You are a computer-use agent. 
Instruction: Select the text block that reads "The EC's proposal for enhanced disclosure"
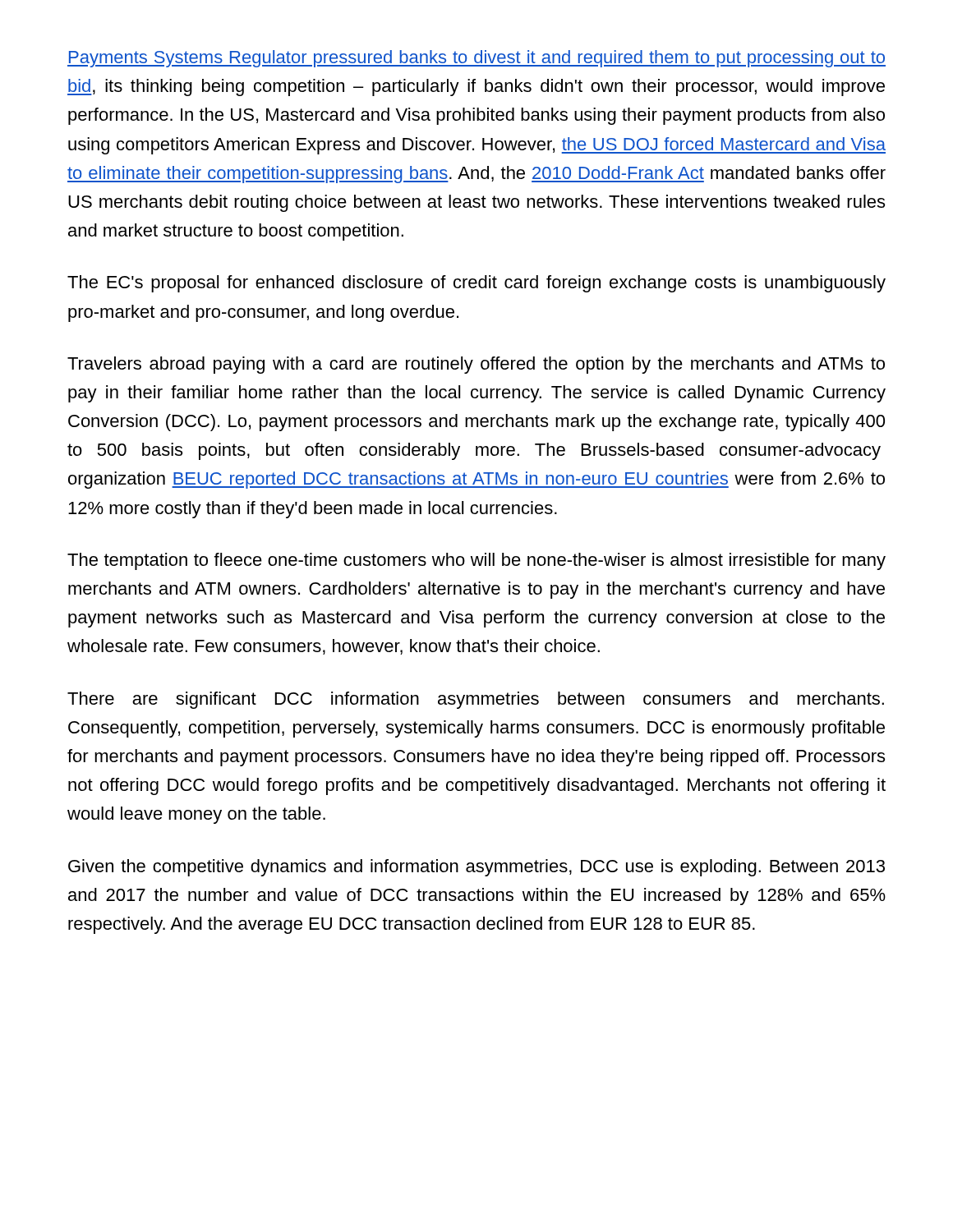(476, 297)
